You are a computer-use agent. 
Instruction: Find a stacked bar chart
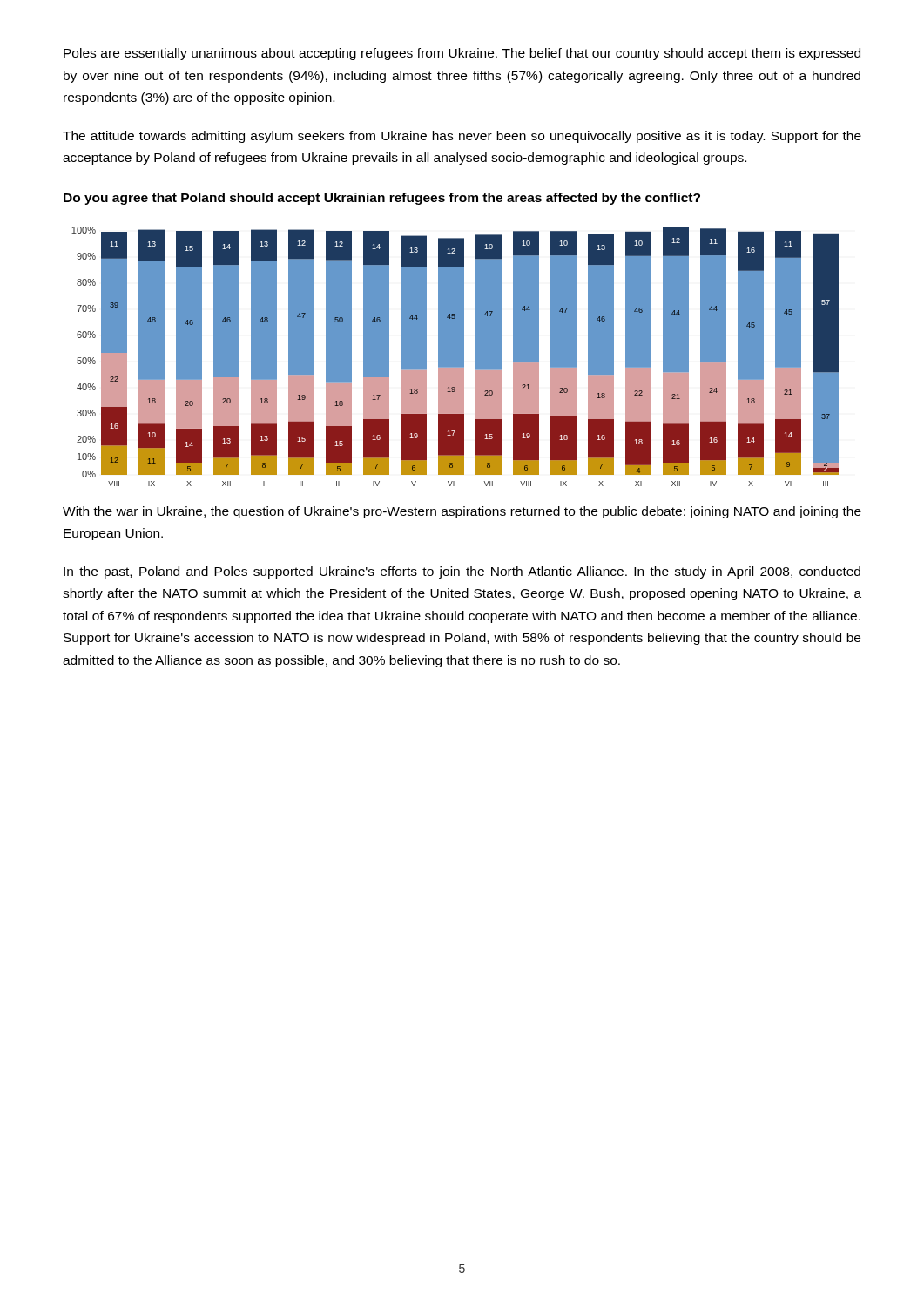coord(461,354)
